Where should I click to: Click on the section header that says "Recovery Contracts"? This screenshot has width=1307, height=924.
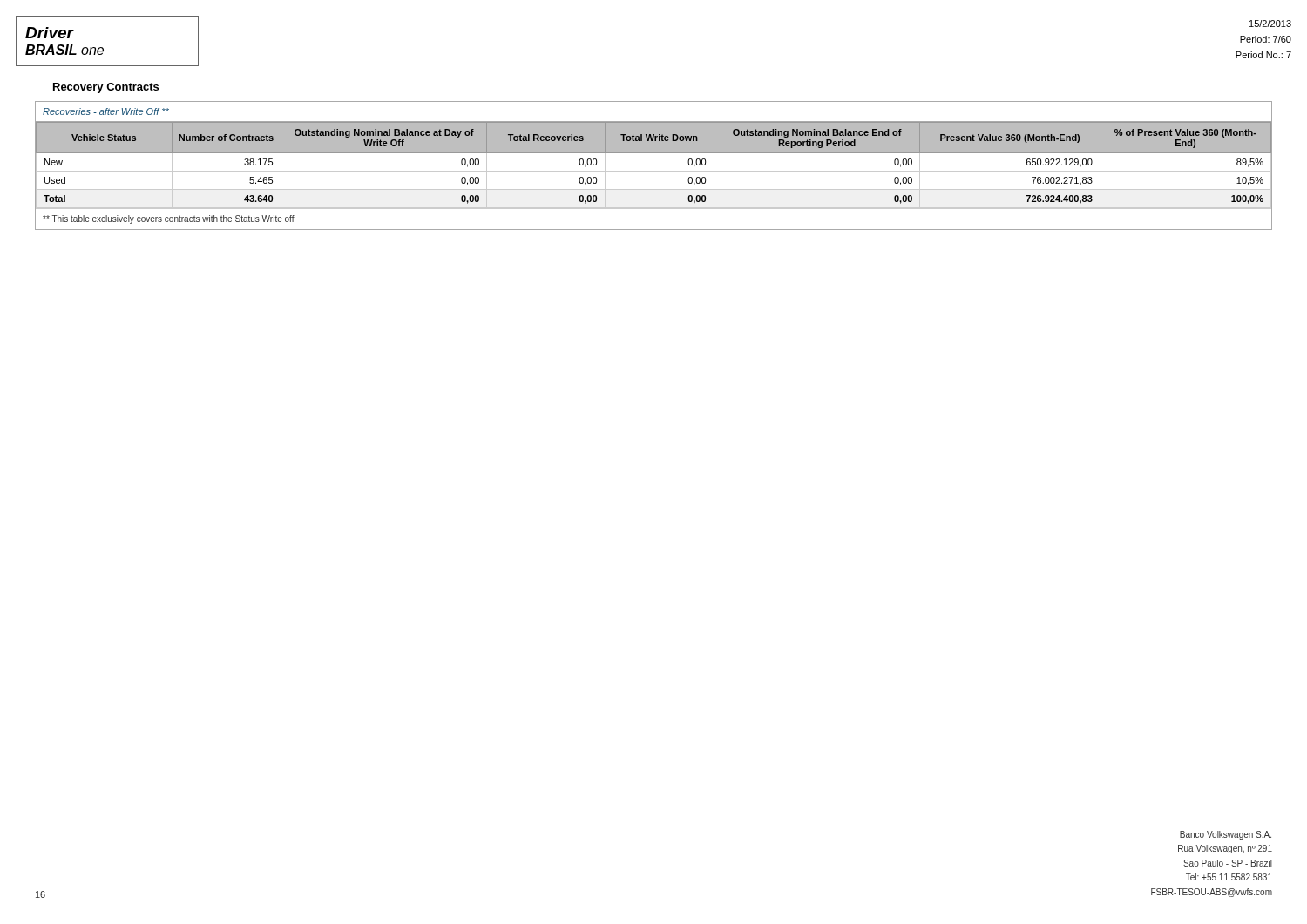pyautogui.click(x=106, y=87)
